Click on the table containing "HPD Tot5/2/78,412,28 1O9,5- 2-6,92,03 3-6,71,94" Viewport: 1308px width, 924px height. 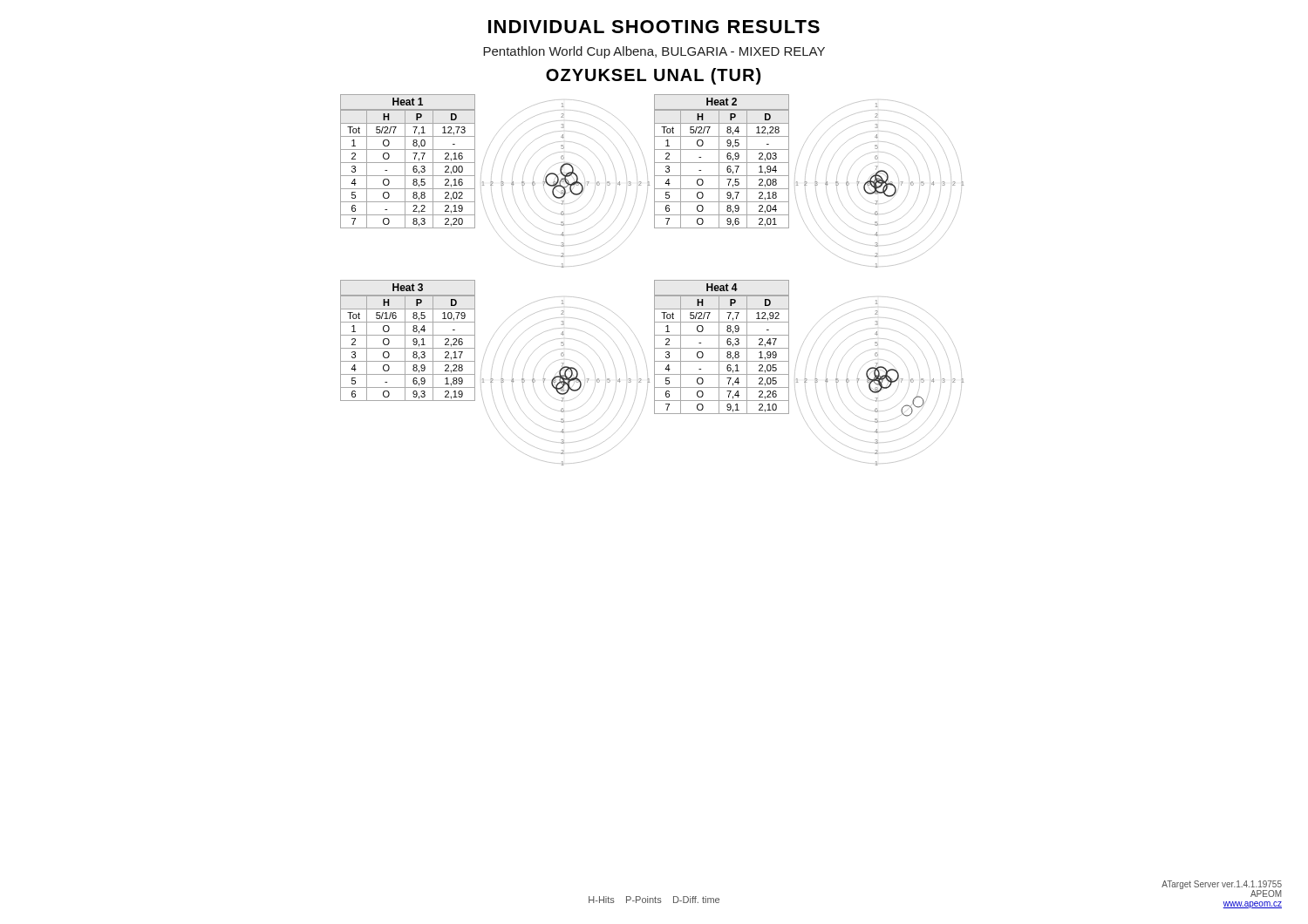(x=722, y=169)
